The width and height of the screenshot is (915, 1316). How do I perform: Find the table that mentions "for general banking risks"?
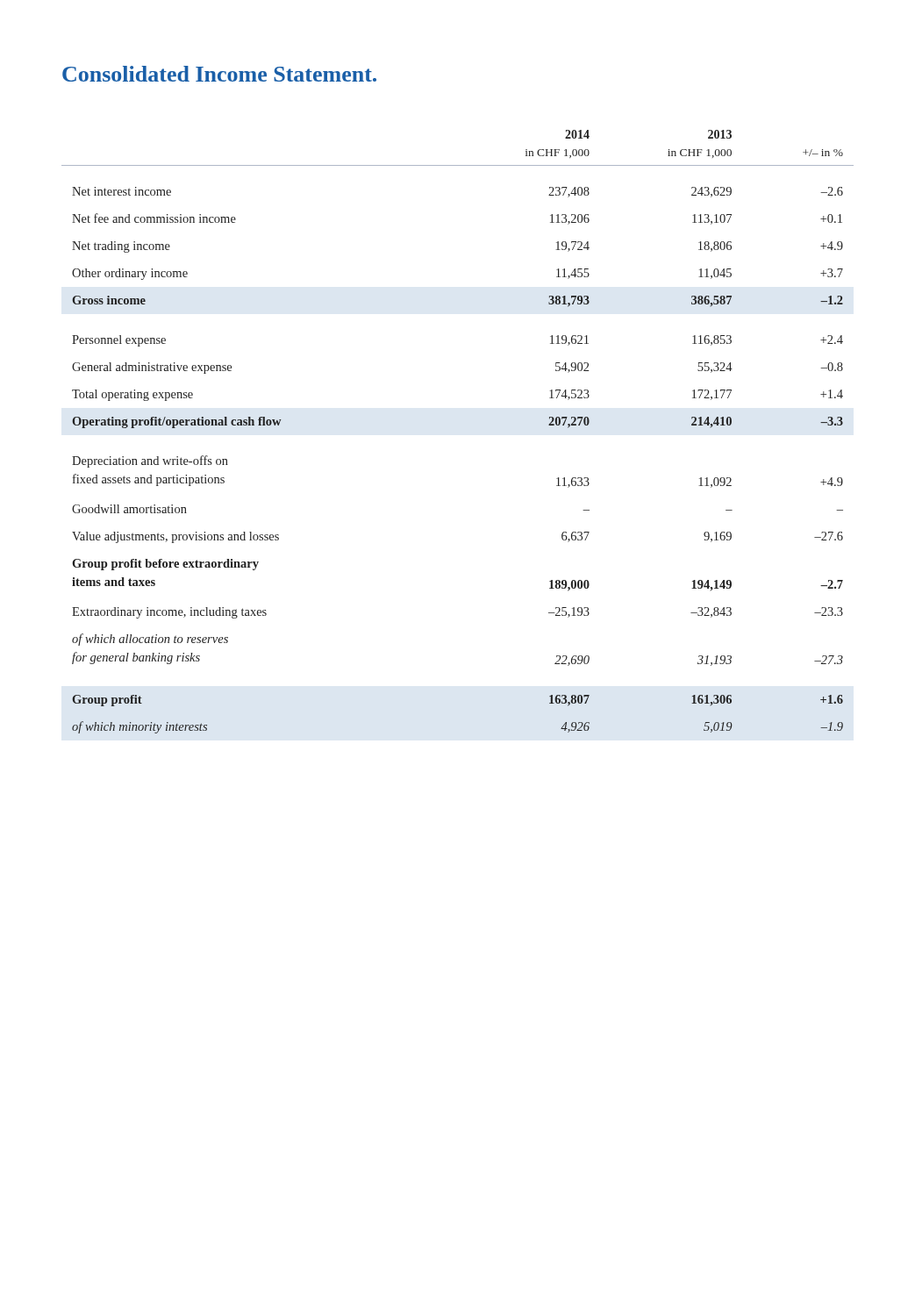458,432
